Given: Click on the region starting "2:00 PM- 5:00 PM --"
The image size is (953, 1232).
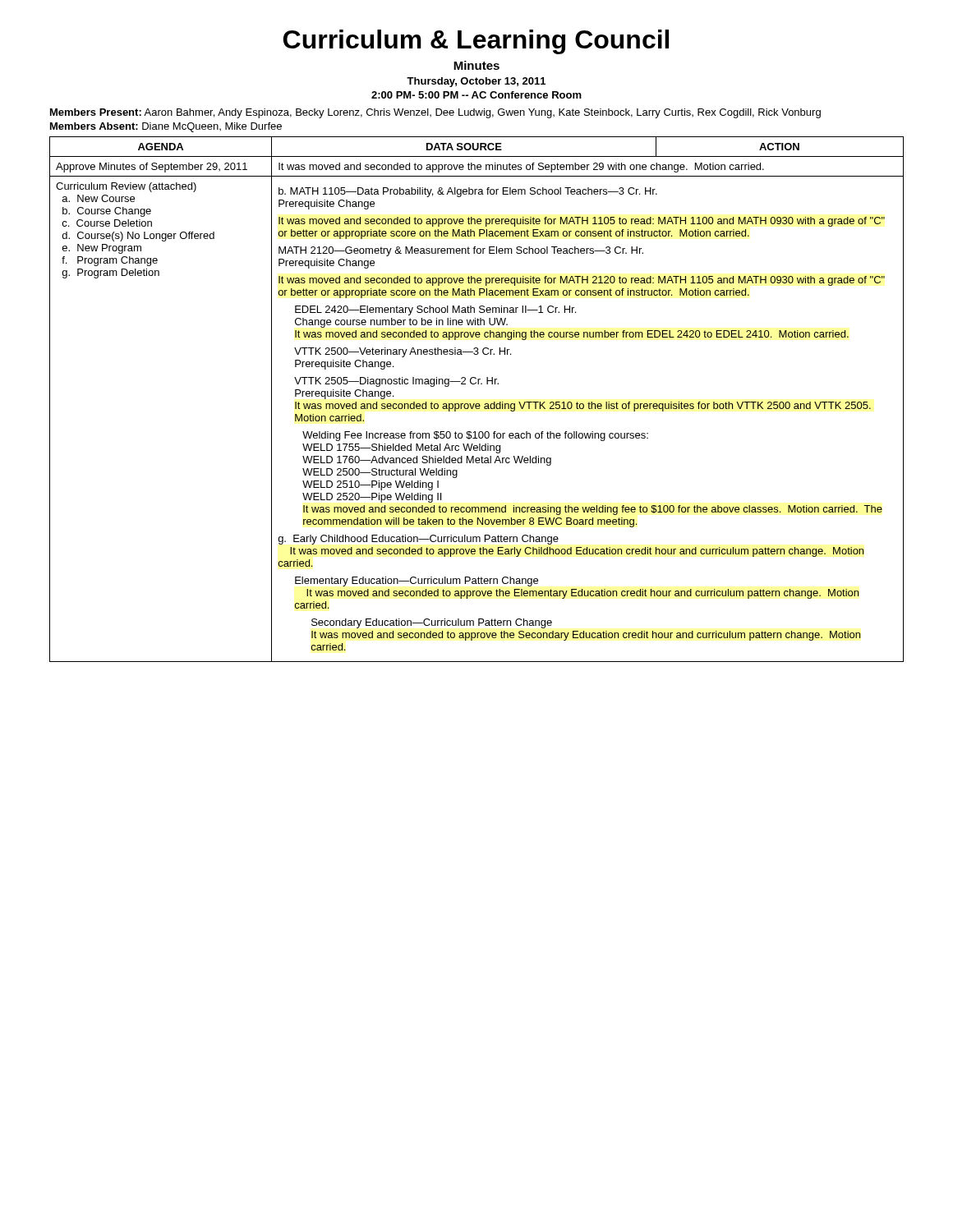Looking at the screenshot, I should [x=476, y=95].
